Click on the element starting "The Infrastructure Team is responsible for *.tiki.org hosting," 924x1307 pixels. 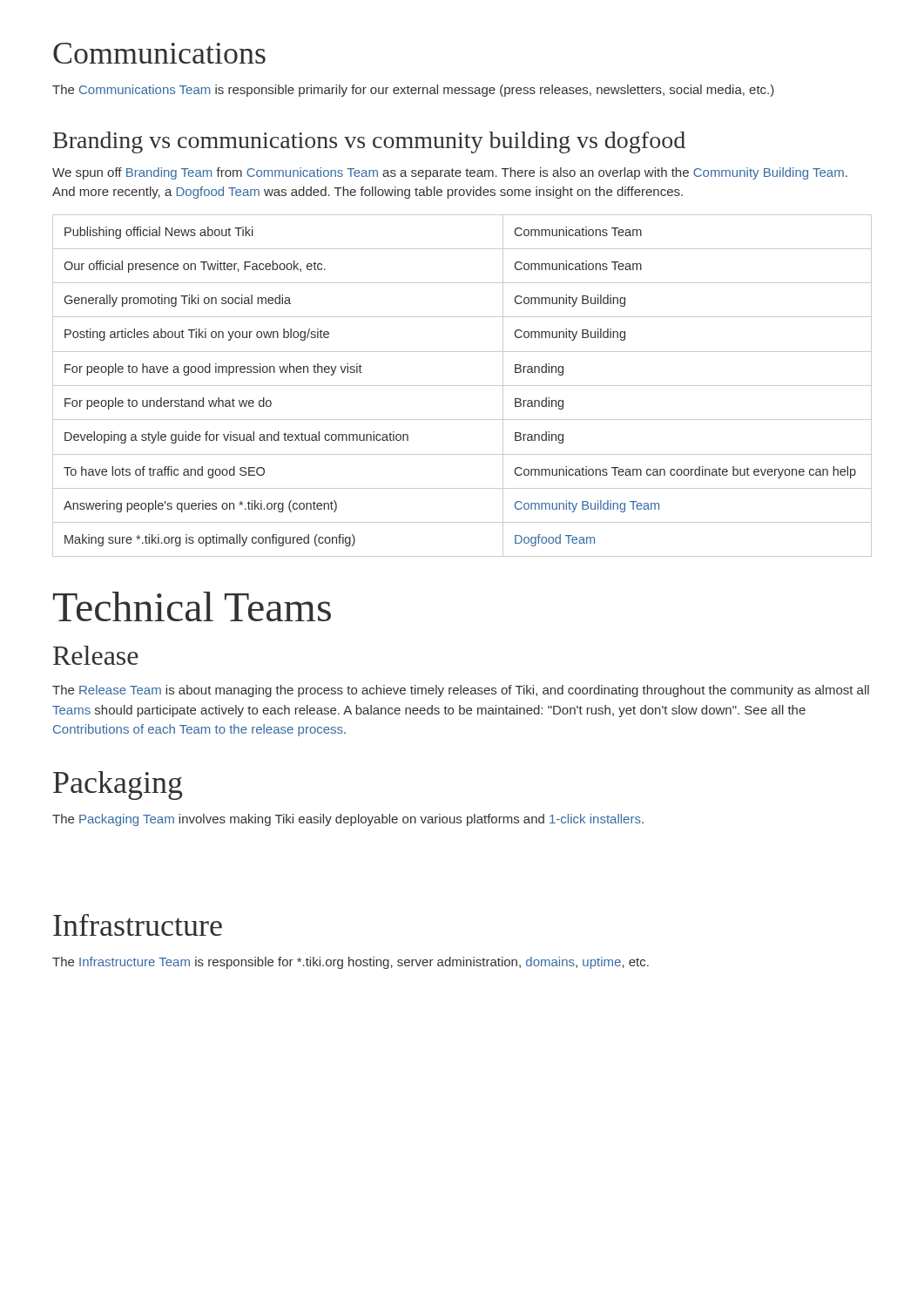coord(462,963)
